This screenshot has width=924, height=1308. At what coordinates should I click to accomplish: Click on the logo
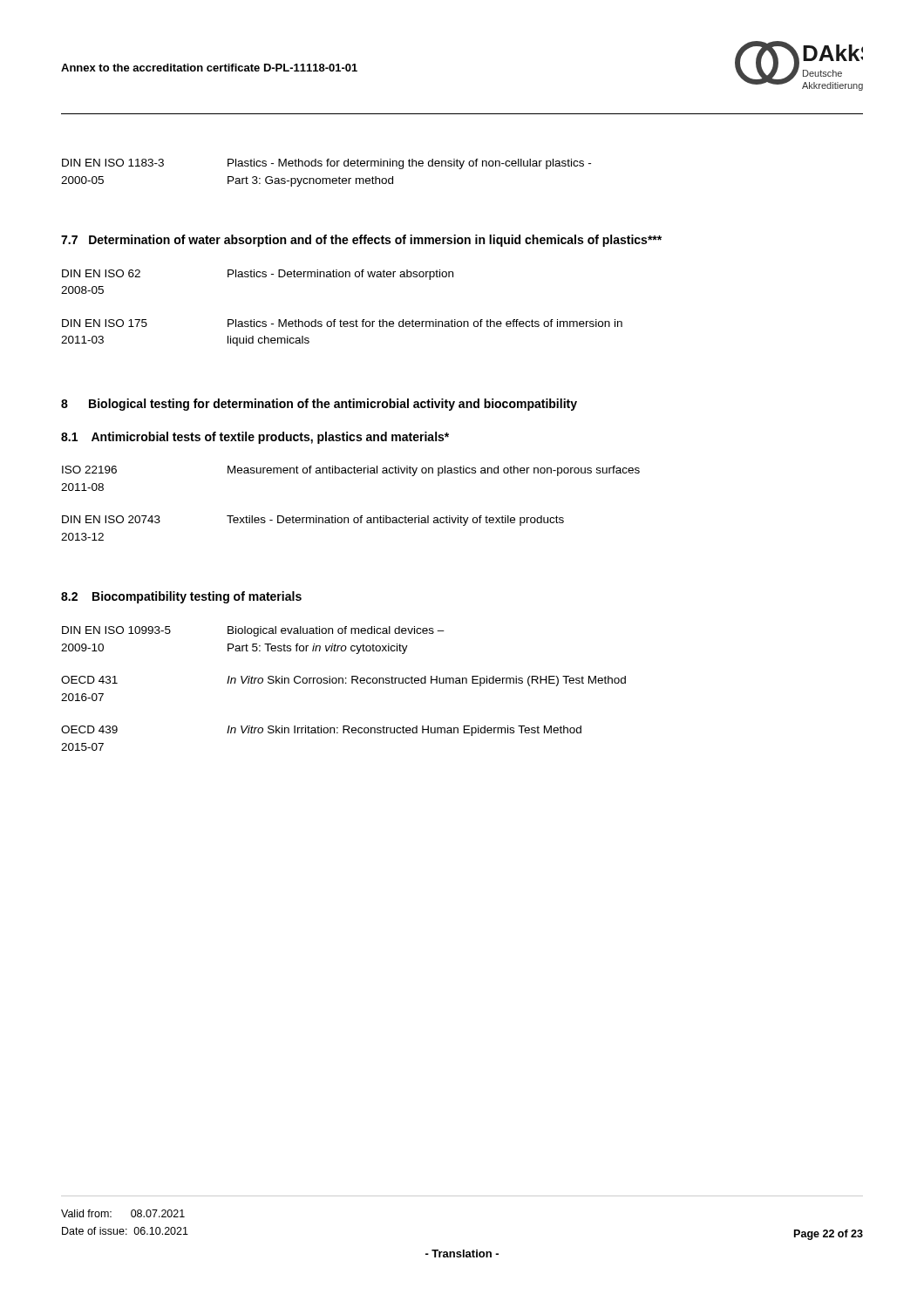click(x=793, y=70)
